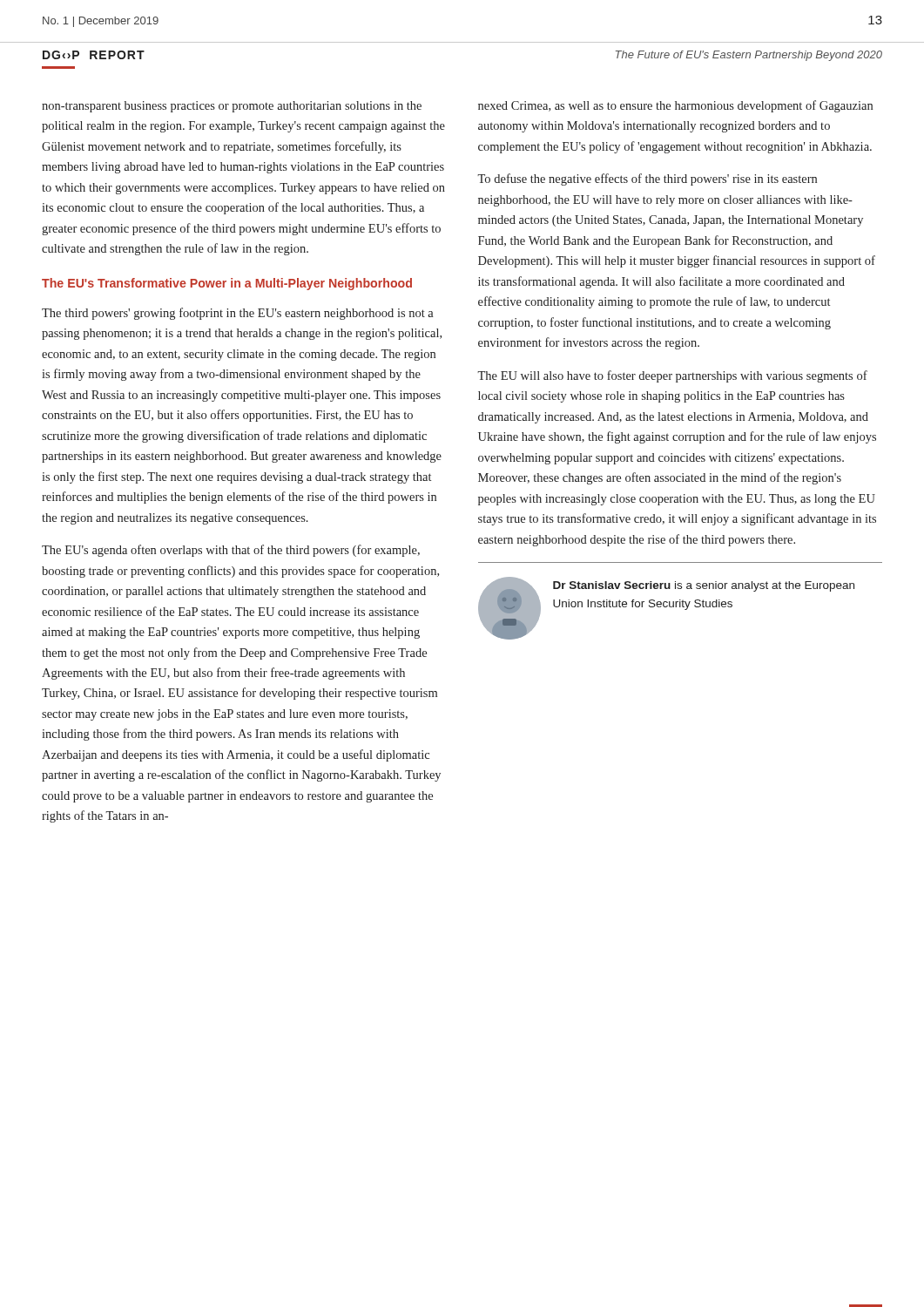Screen dimensions: 1307x924
Task: Find the text block that says "Dr Stanislav Secrieru is a"
Action: click(704, 594)
